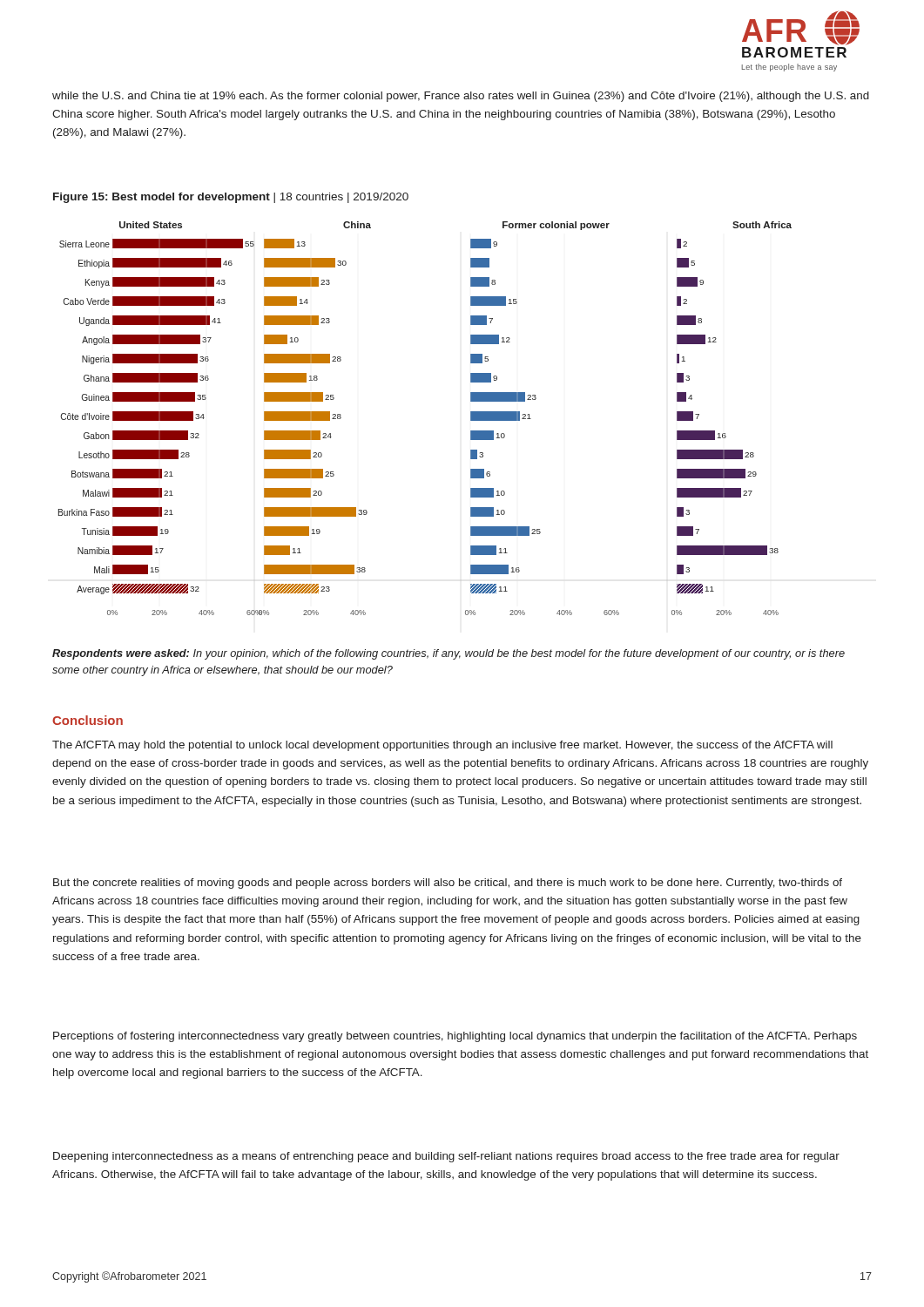This screenshot has width=924, height=1307.
Task: Locate the grouped bar chart
Action: pyautogui.click(x=466, y=429)
